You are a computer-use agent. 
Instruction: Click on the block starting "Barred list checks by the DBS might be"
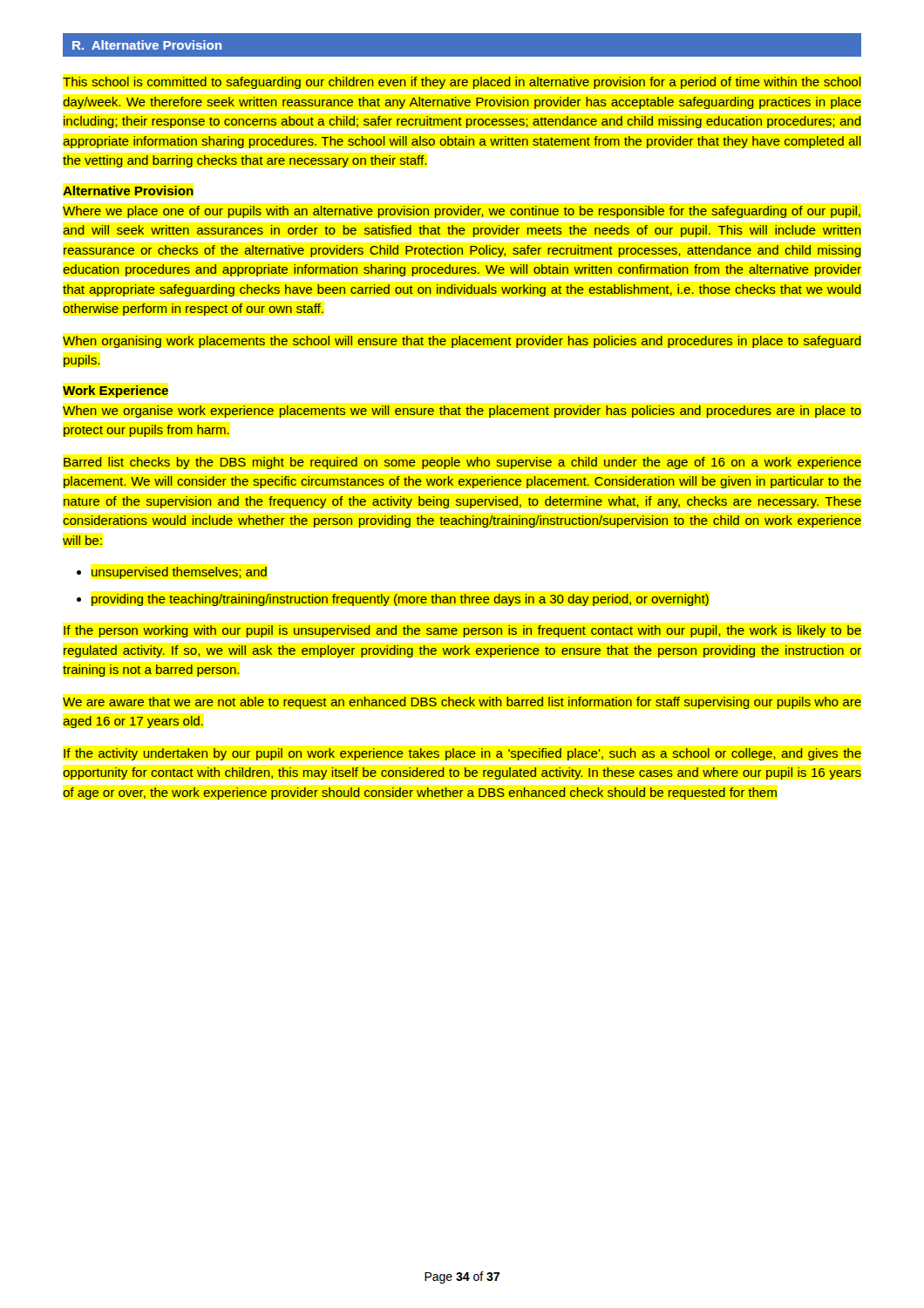coord(462,501)
